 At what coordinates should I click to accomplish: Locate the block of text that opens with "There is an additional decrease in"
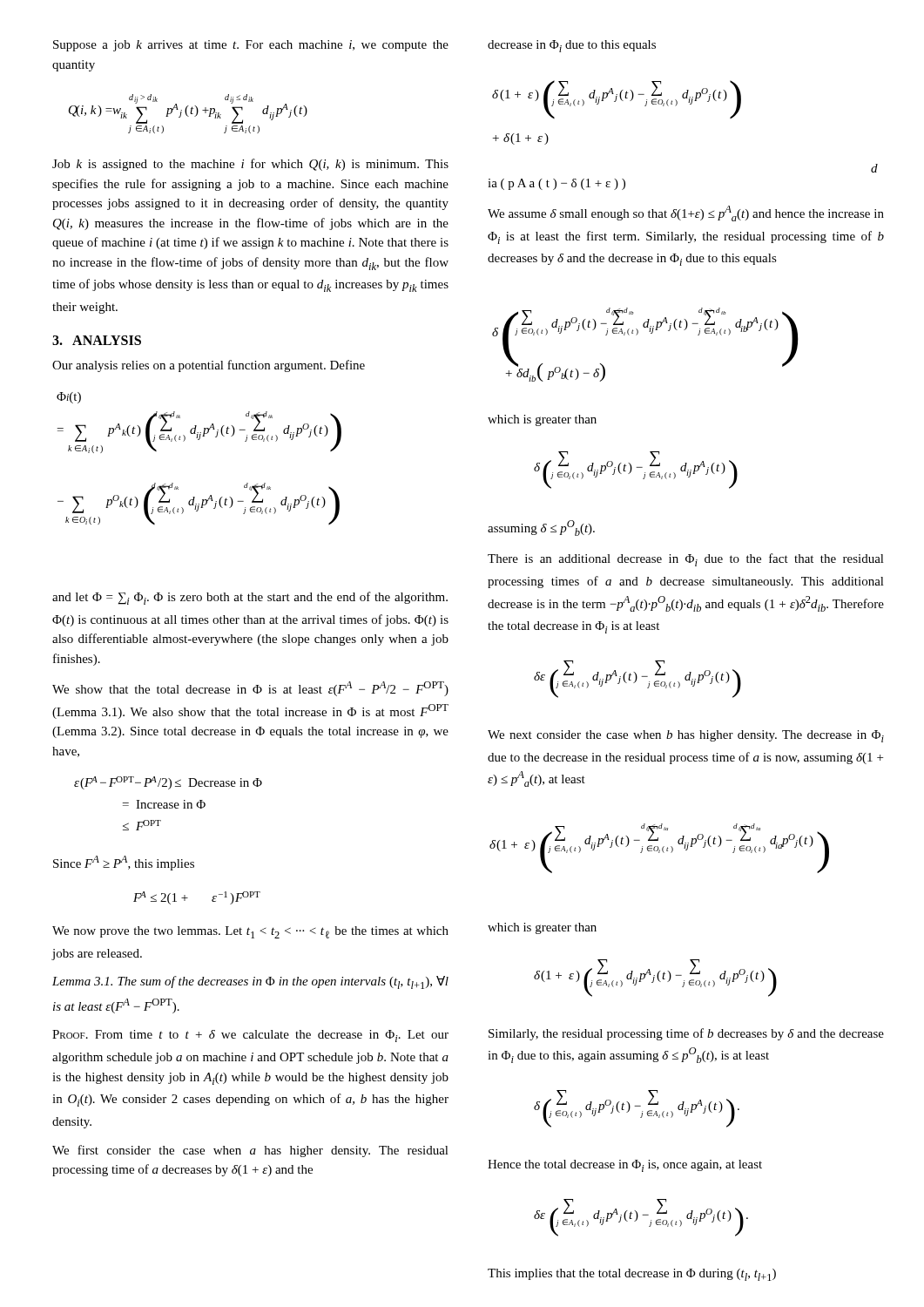pyautogui.click(x=686, y=594)
